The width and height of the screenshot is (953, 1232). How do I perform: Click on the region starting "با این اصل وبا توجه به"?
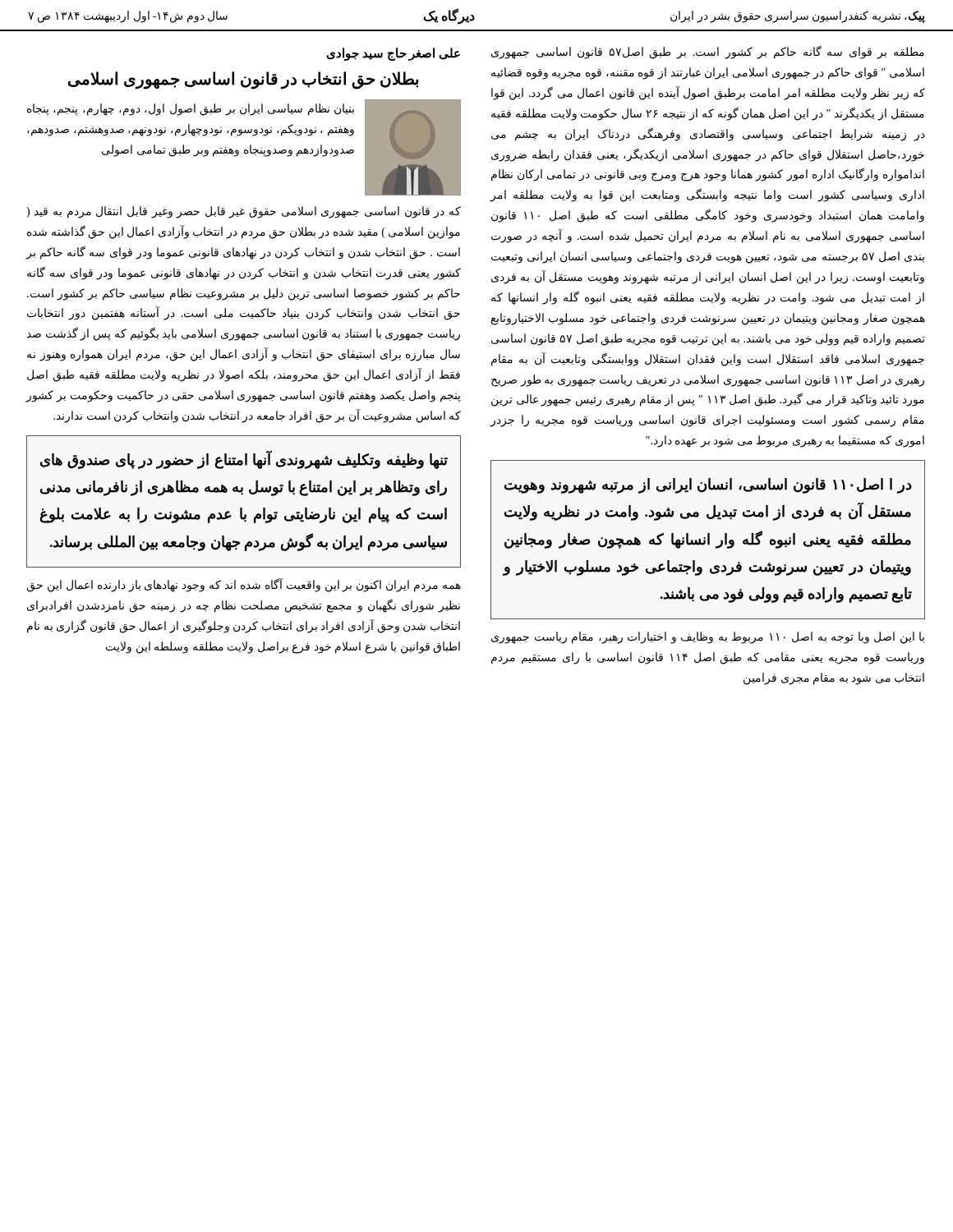[708, 658]
